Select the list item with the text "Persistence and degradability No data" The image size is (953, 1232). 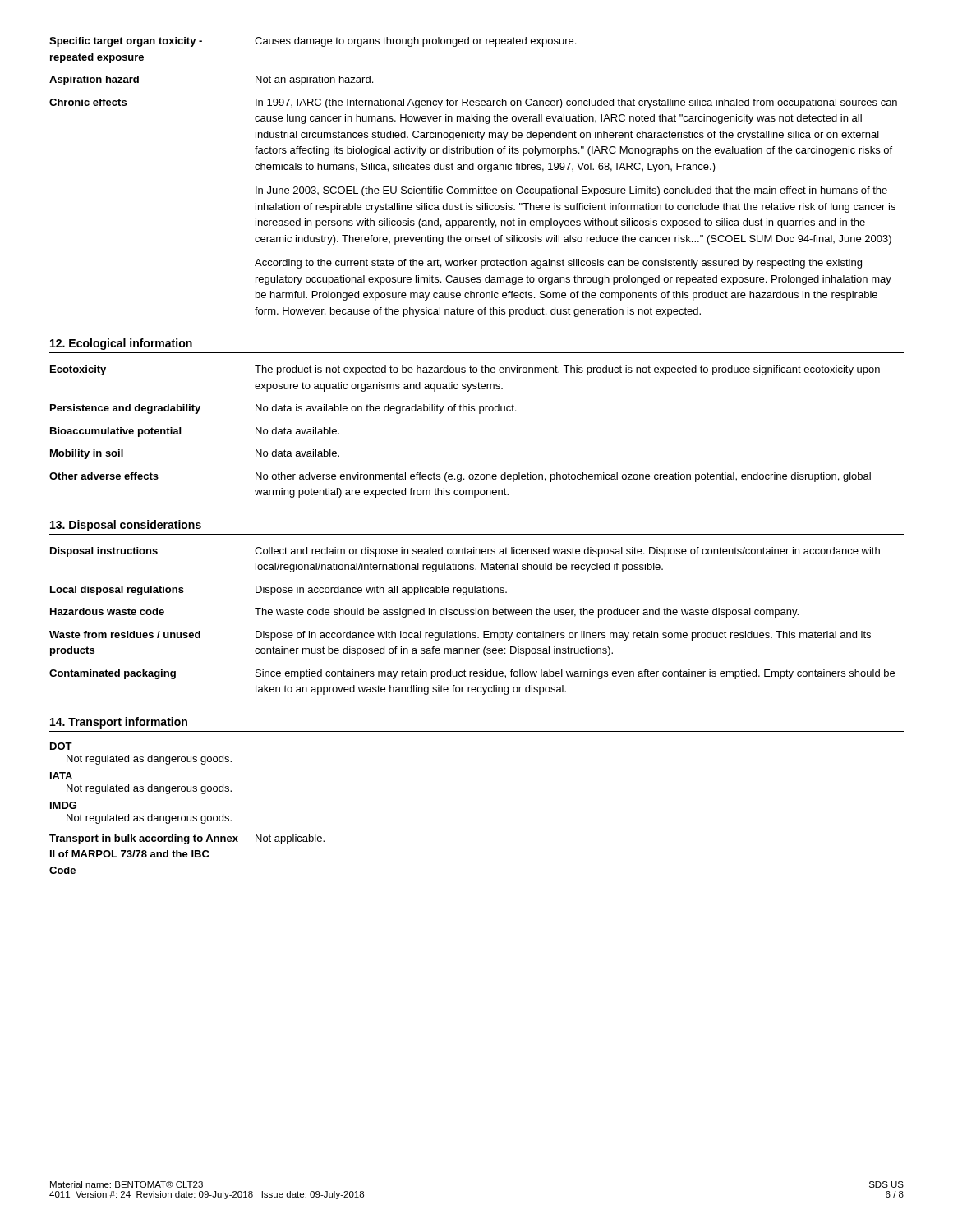coord(476,408)
